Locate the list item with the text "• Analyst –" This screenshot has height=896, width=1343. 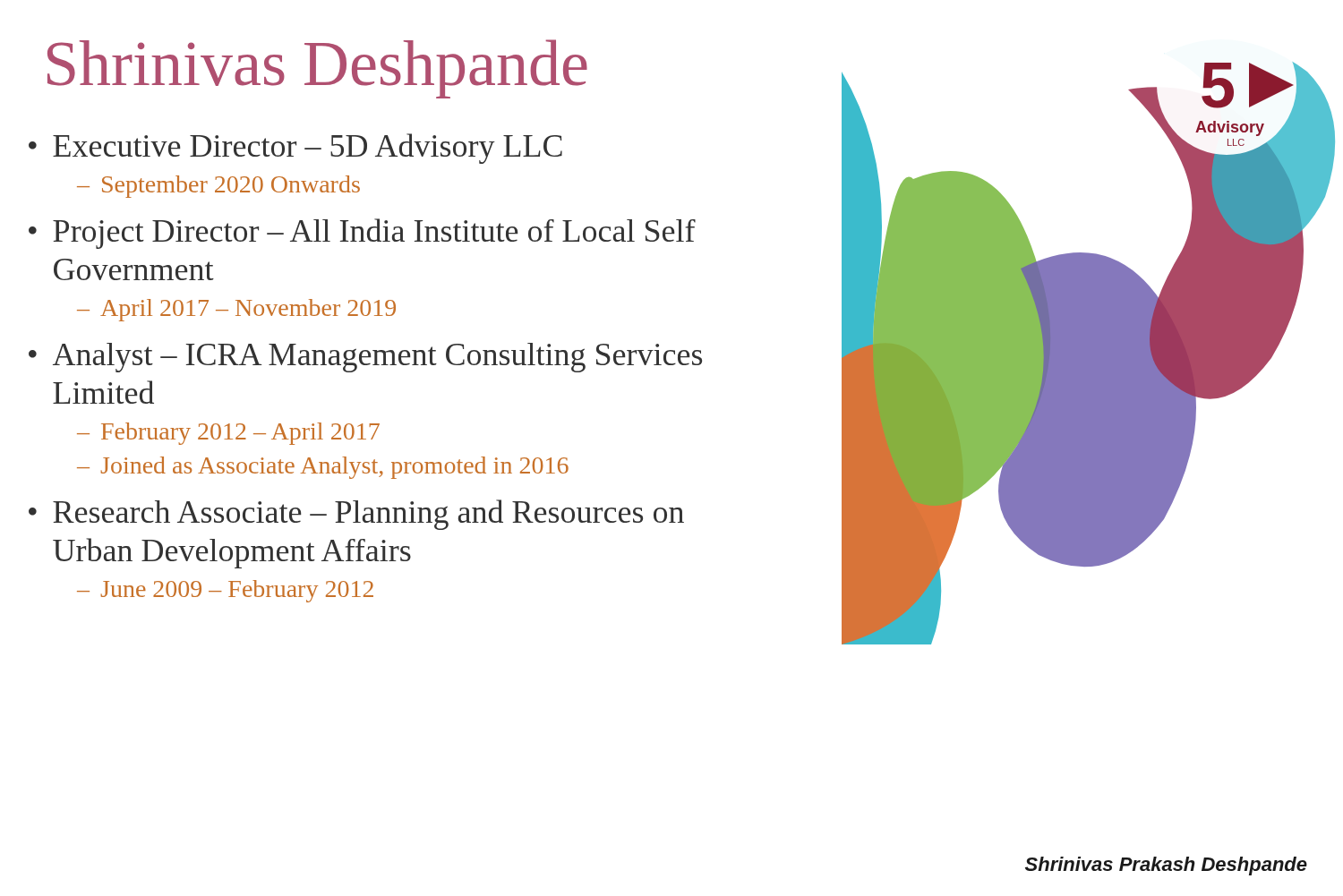click(x=394, y=374)
